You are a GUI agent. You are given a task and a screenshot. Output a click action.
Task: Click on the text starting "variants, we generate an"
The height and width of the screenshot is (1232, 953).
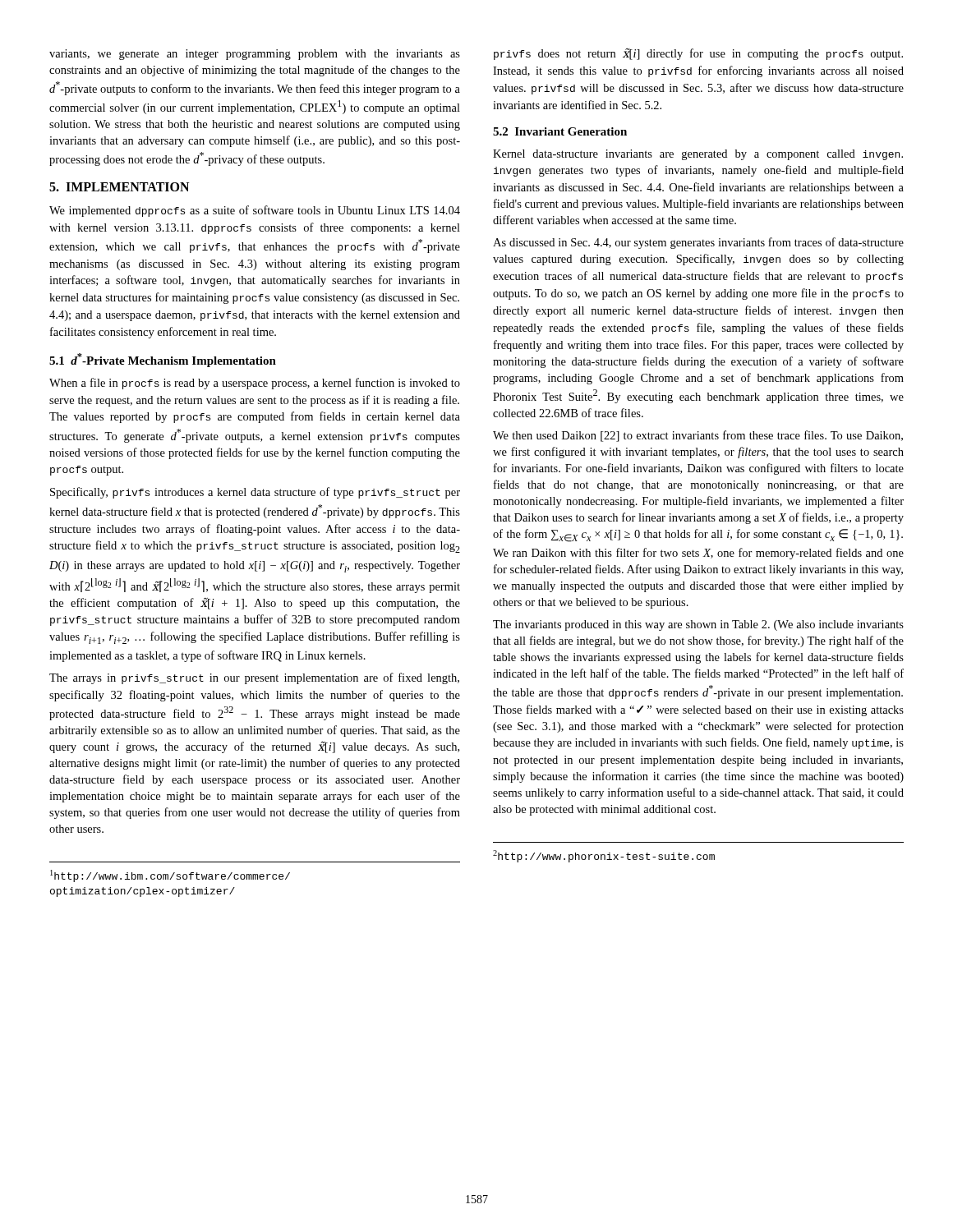[x=255, y=106]
